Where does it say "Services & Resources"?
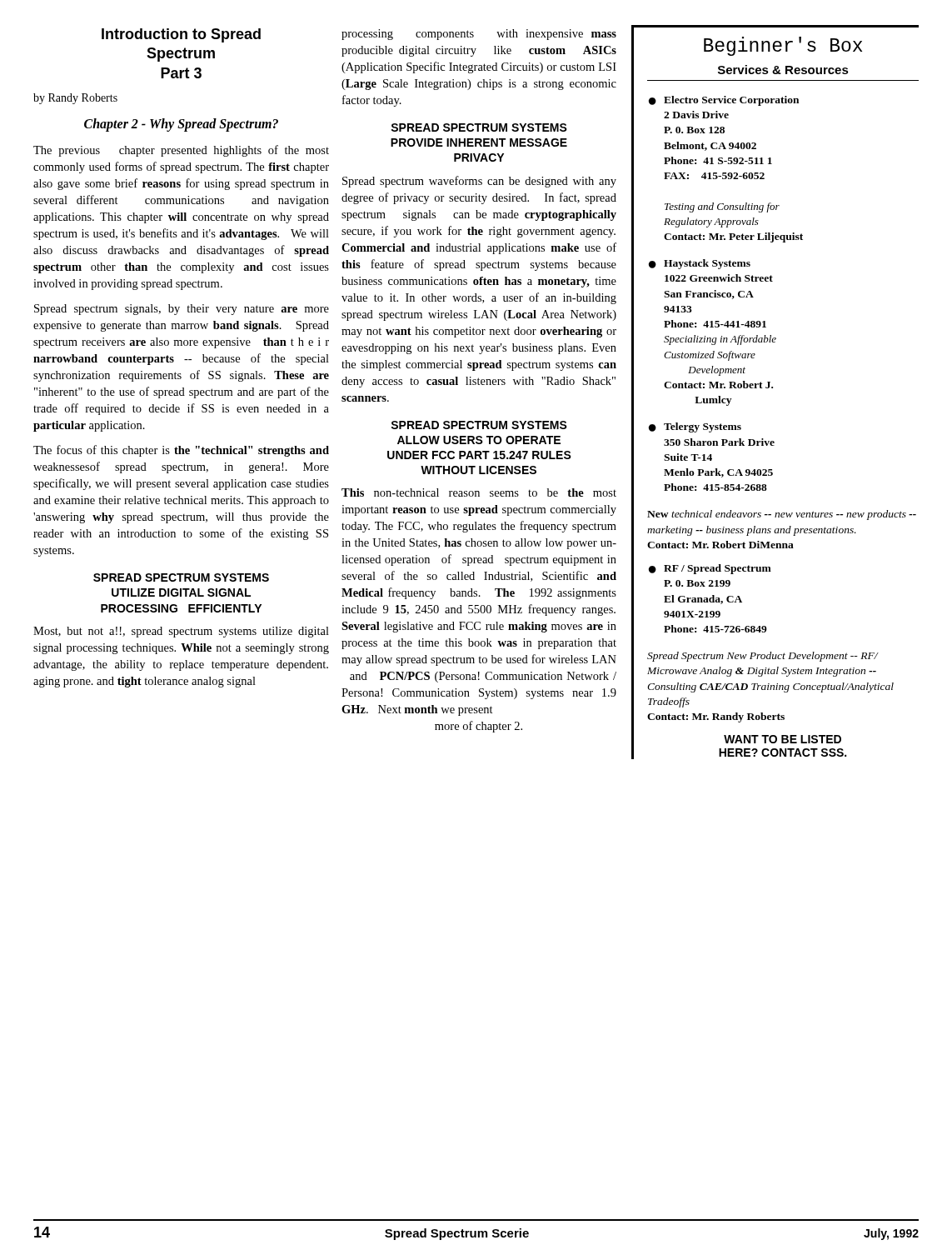Viewport: 952px width, 1250px height. point(783,70)
